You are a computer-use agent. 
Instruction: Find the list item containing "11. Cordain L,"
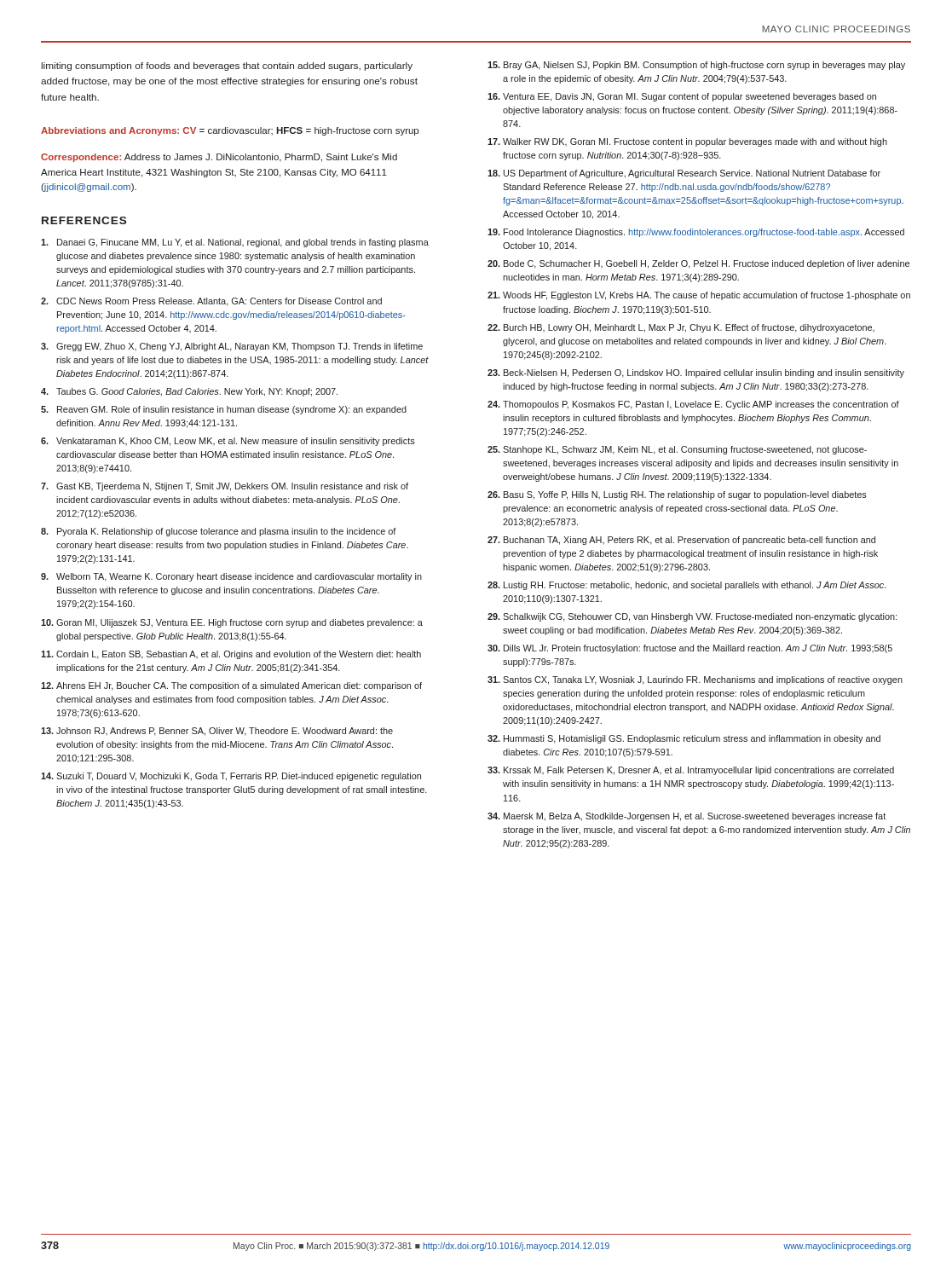click(x=231, y=660)
